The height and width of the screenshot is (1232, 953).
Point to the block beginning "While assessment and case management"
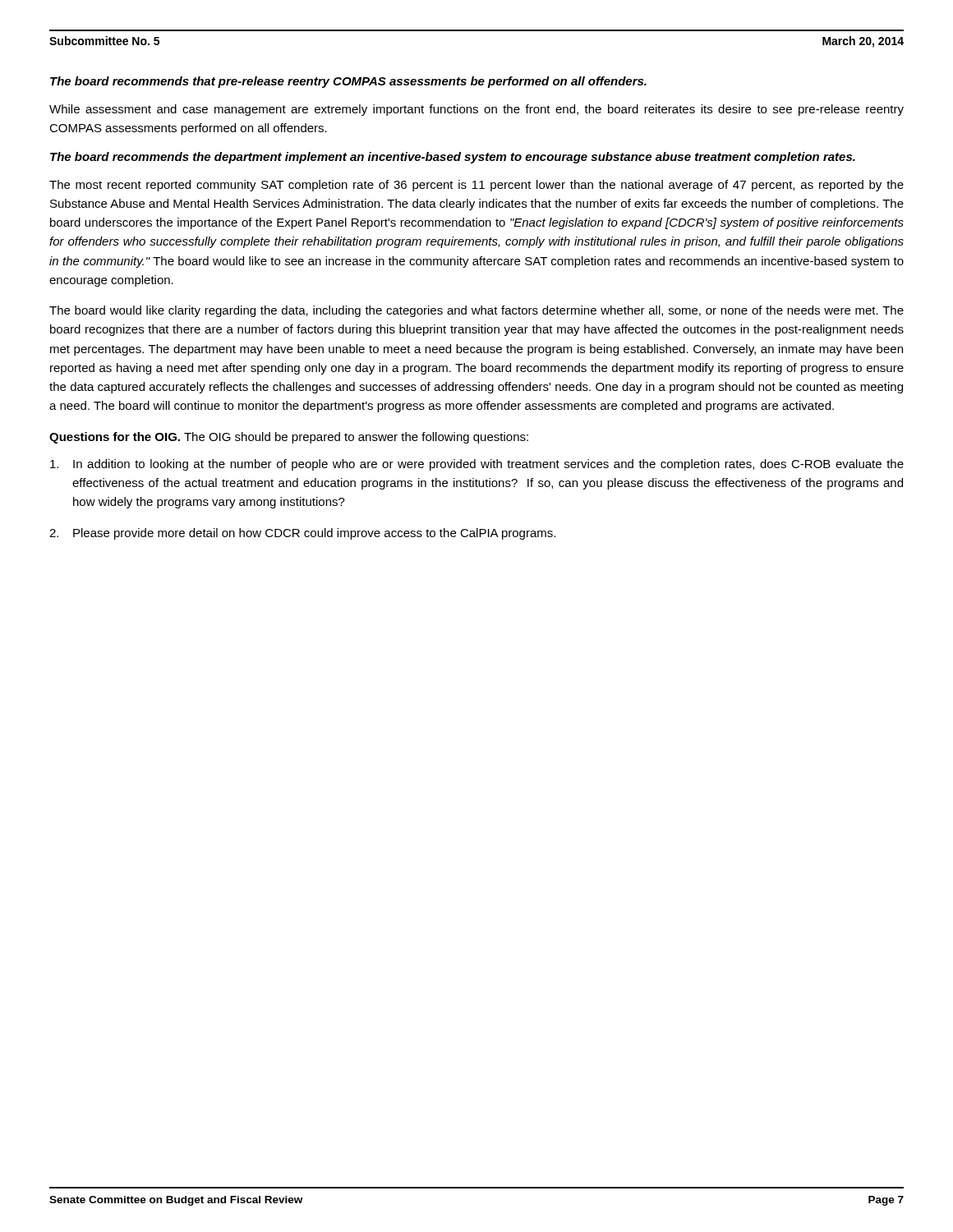[x=476, y=118]
